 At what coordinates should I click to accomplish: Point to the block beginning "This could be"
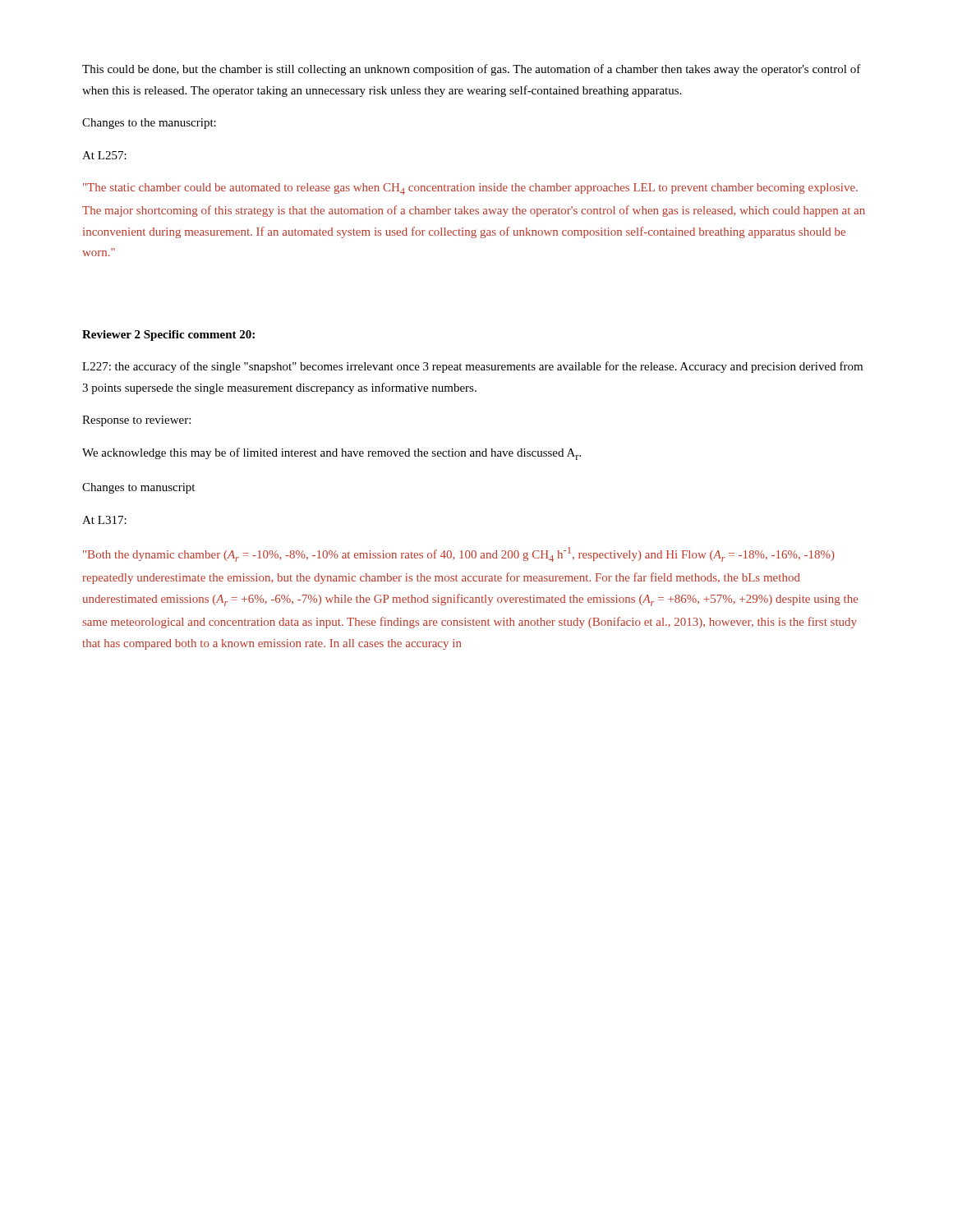tap(471, 79)
